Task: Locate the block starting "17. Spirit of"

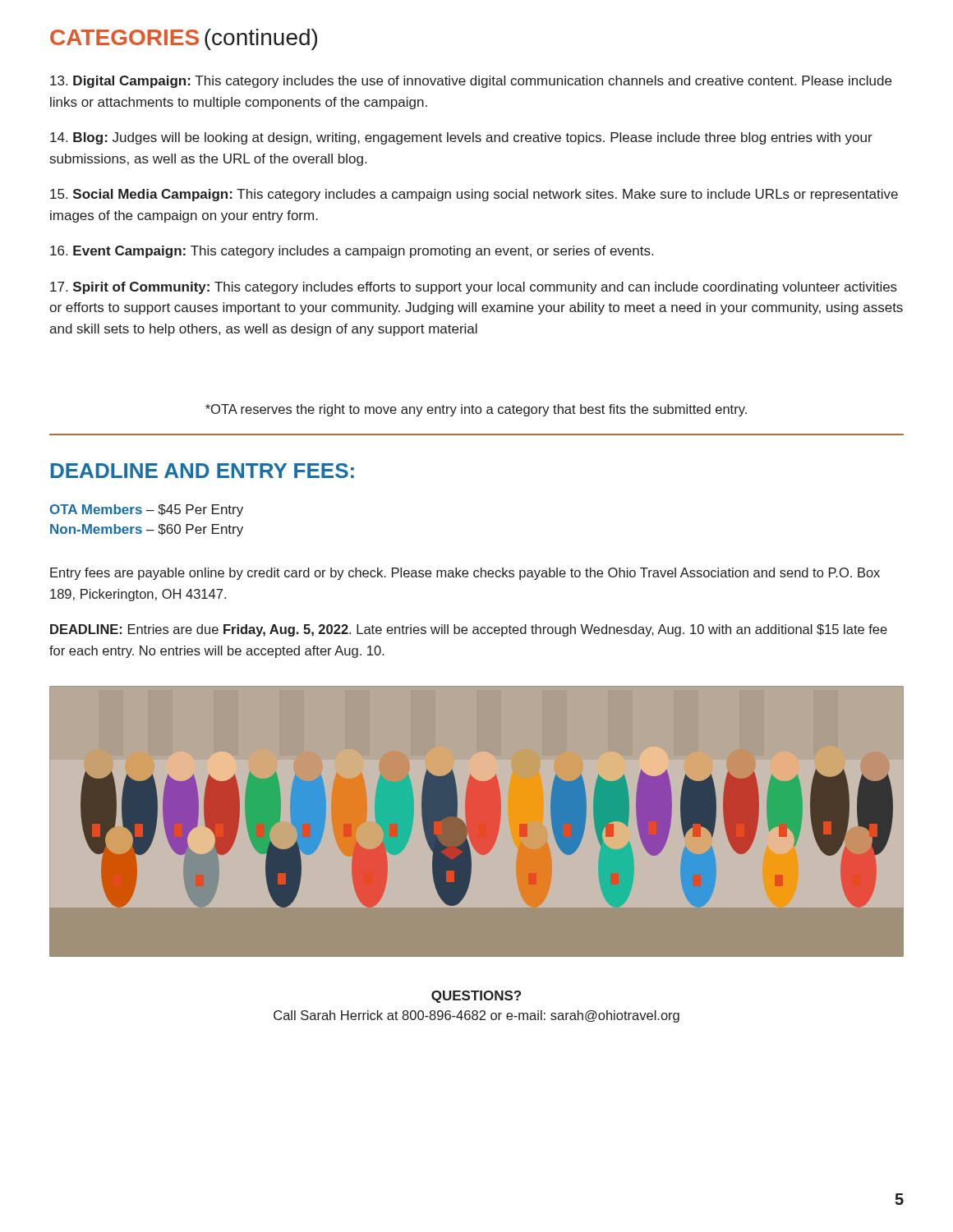Action: [x=476, y=308]
